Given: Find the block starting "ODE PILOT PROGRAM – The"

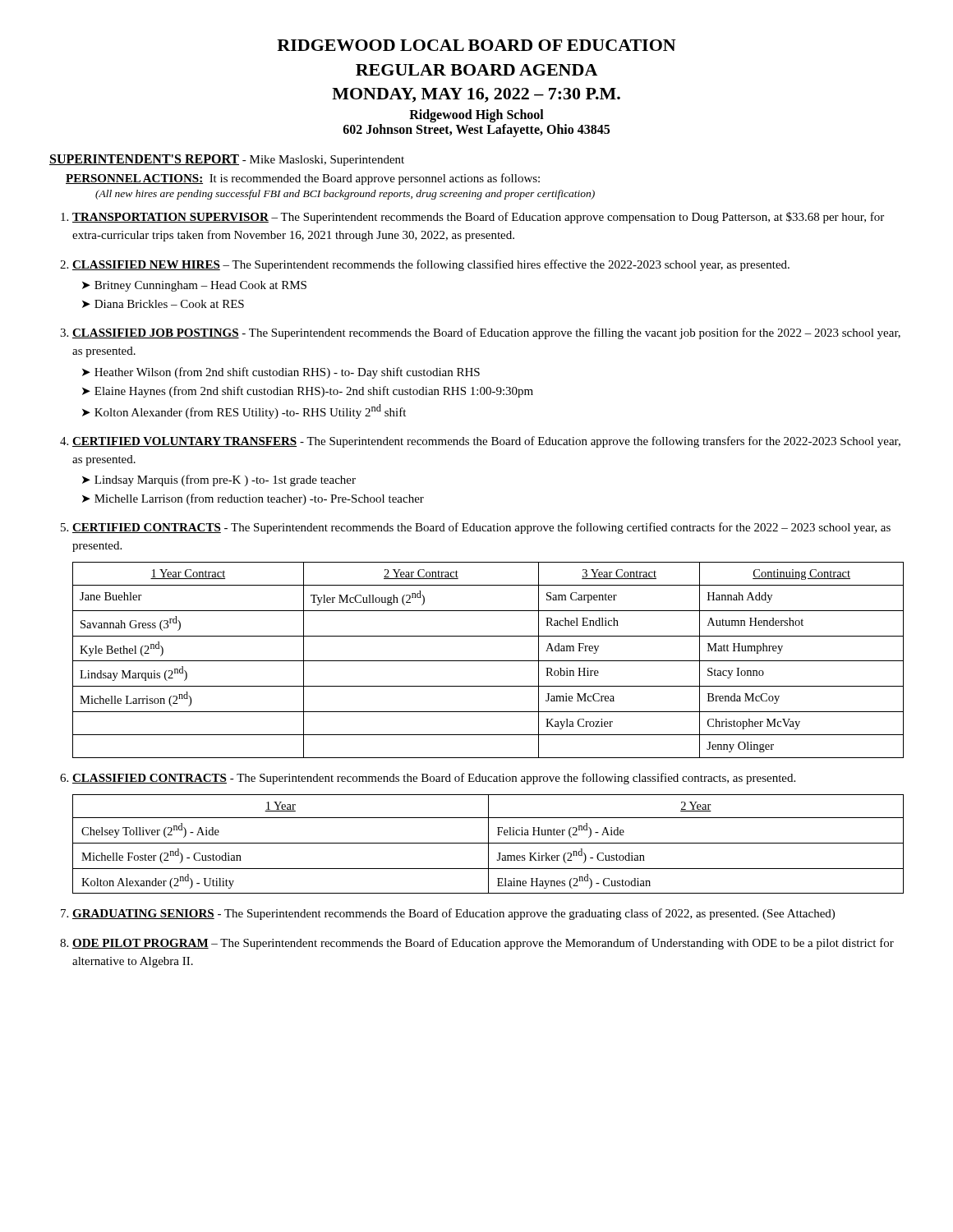Looking at the screenshot, I should point(483,952).
